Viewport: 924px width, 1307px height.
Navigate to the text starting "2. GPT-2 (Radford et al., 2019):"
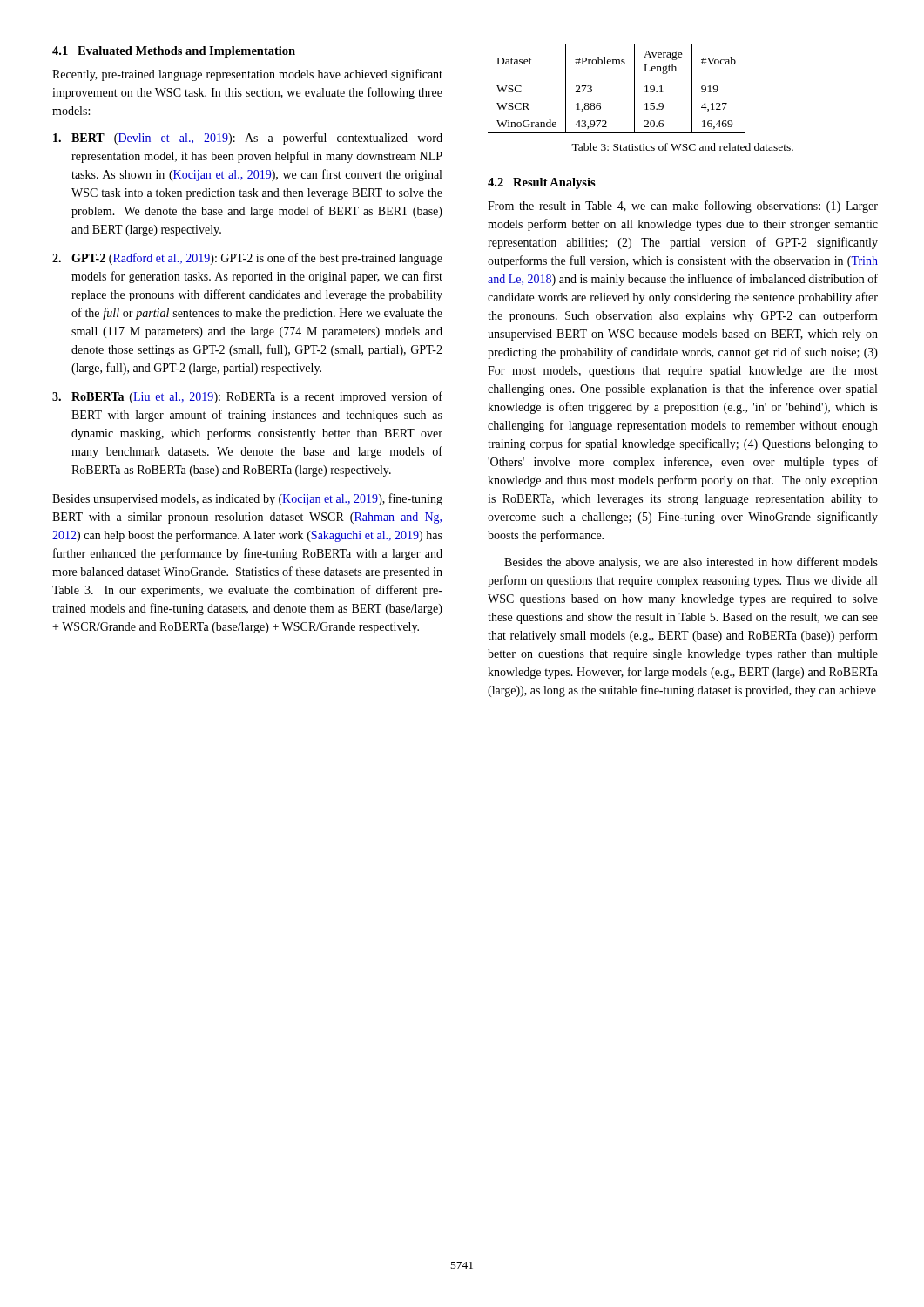[x=247, y=313]
